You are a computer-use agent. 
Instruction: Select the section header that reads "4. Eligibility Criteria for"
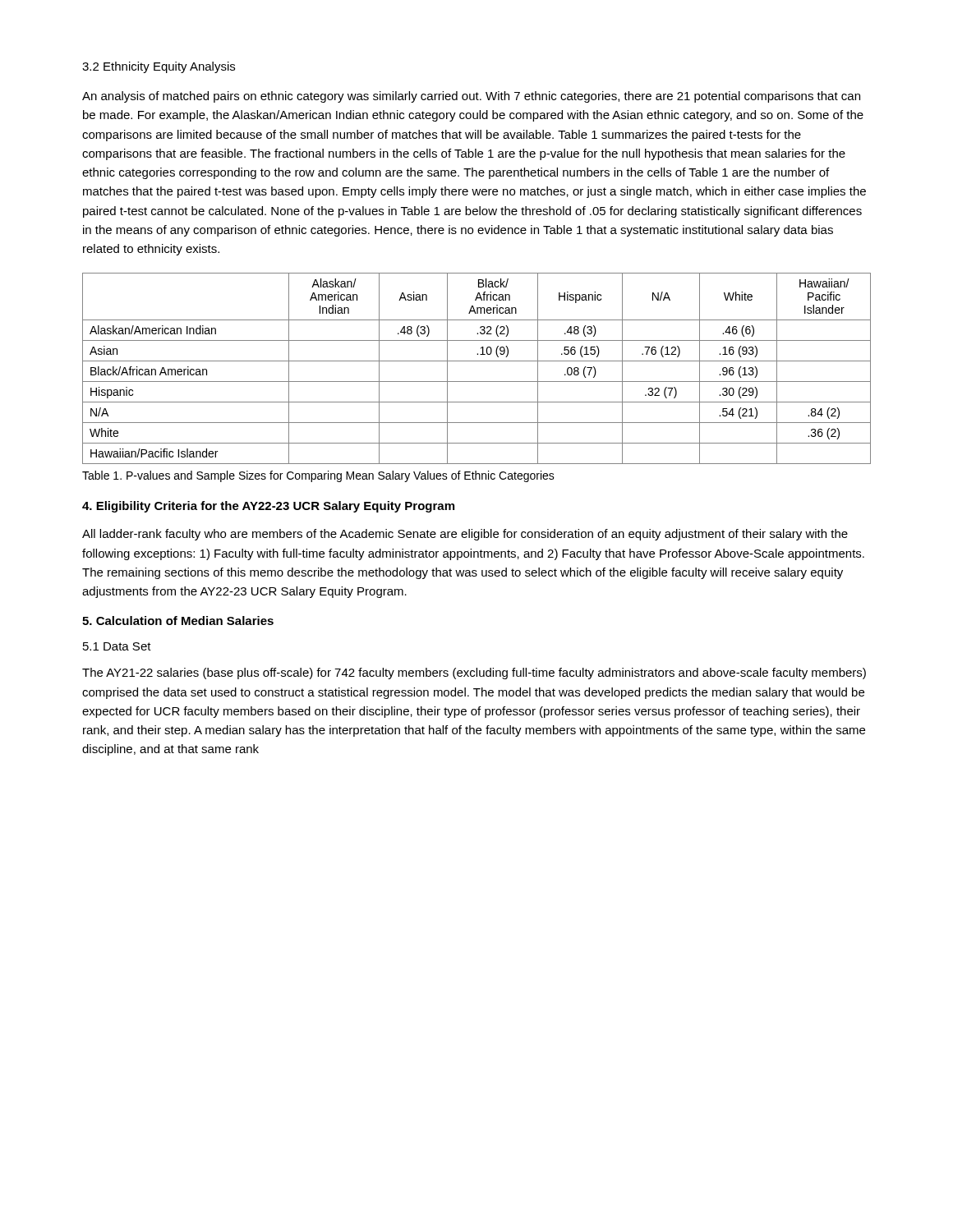(269, 506)
